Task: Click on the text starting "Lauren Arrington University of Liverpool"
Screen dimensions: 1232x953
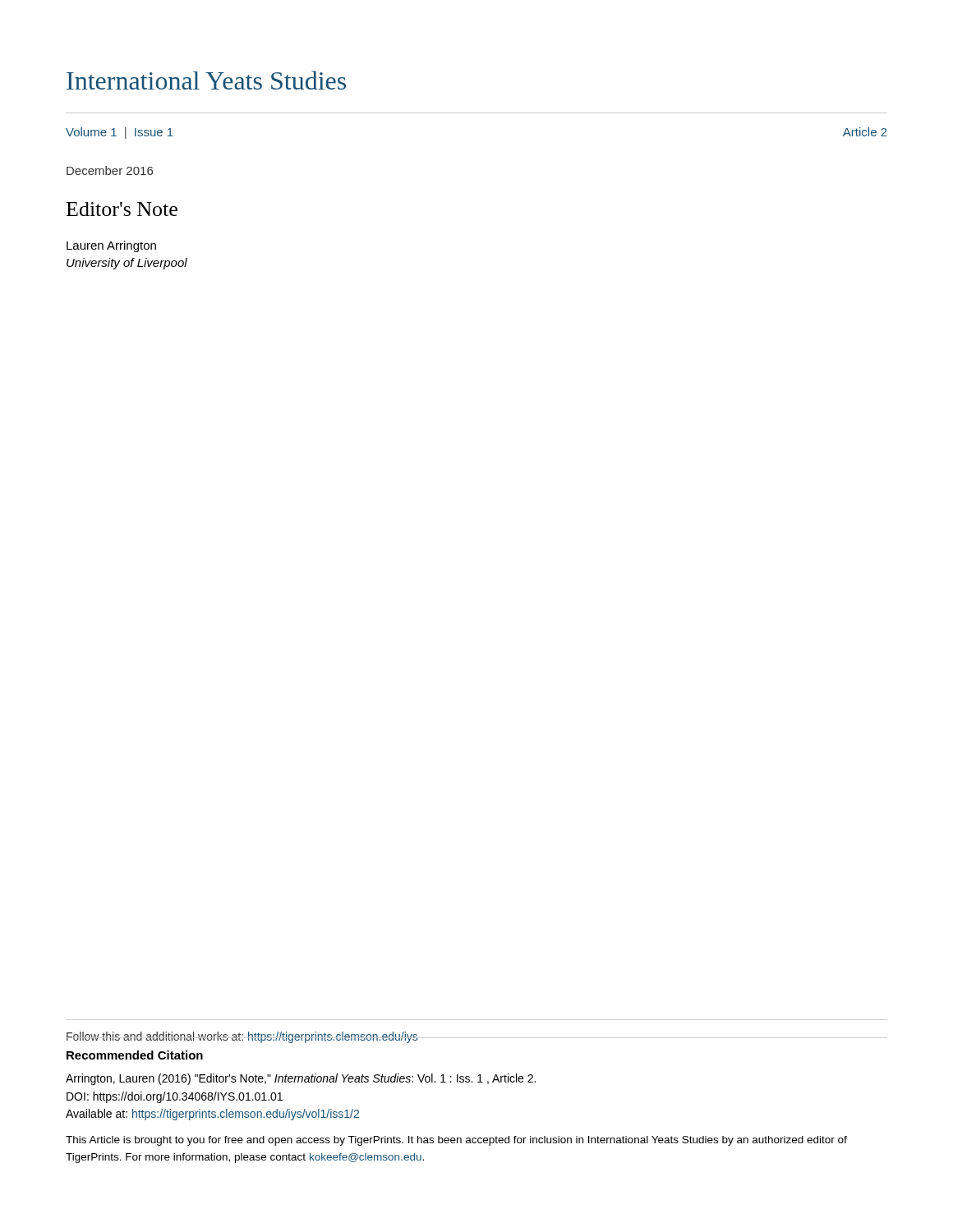Action: [x=111, y=246]
